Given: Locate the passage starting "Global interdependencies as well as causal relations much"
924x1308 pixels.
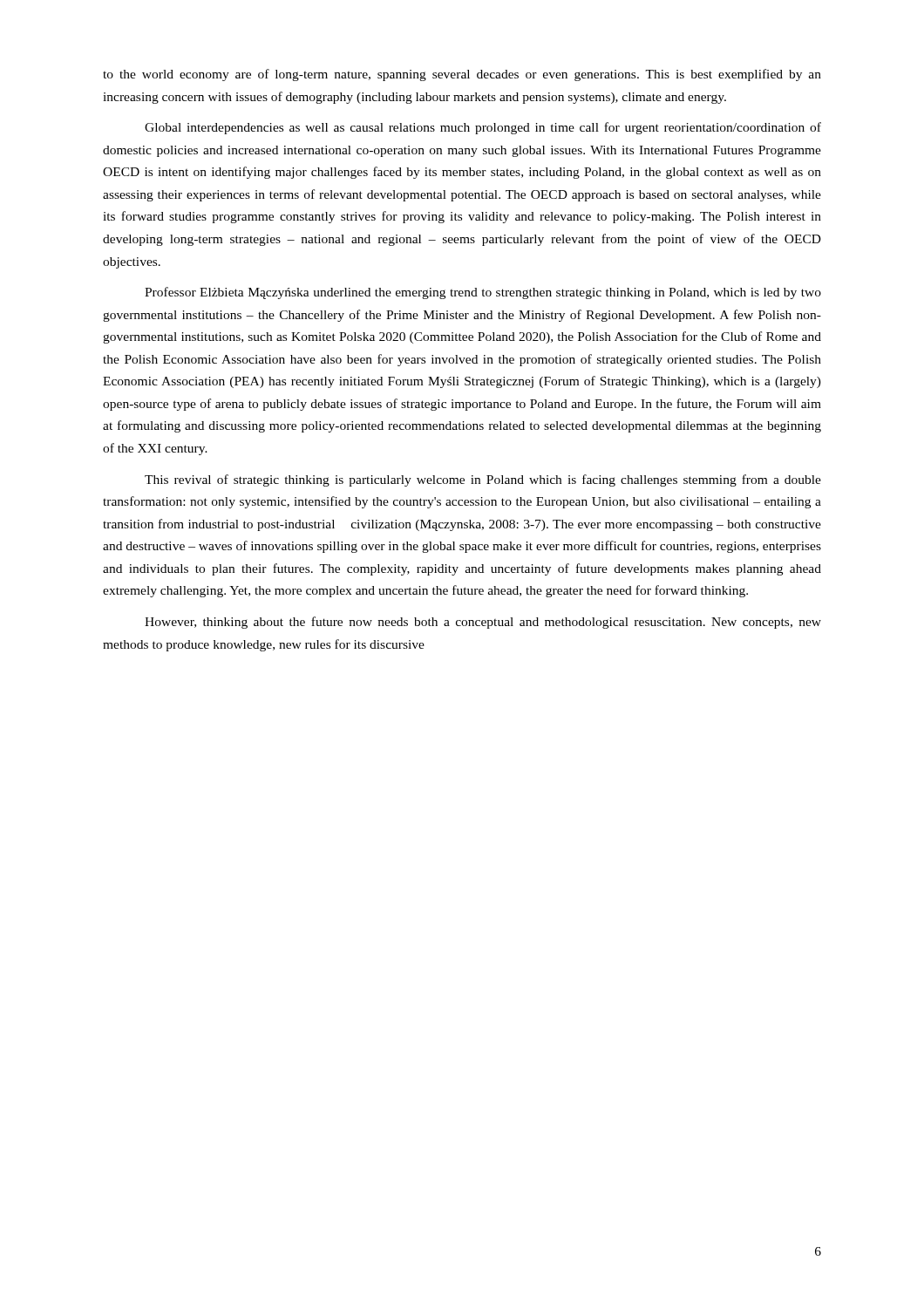Looking at the screenshot, I should point(462,194).
